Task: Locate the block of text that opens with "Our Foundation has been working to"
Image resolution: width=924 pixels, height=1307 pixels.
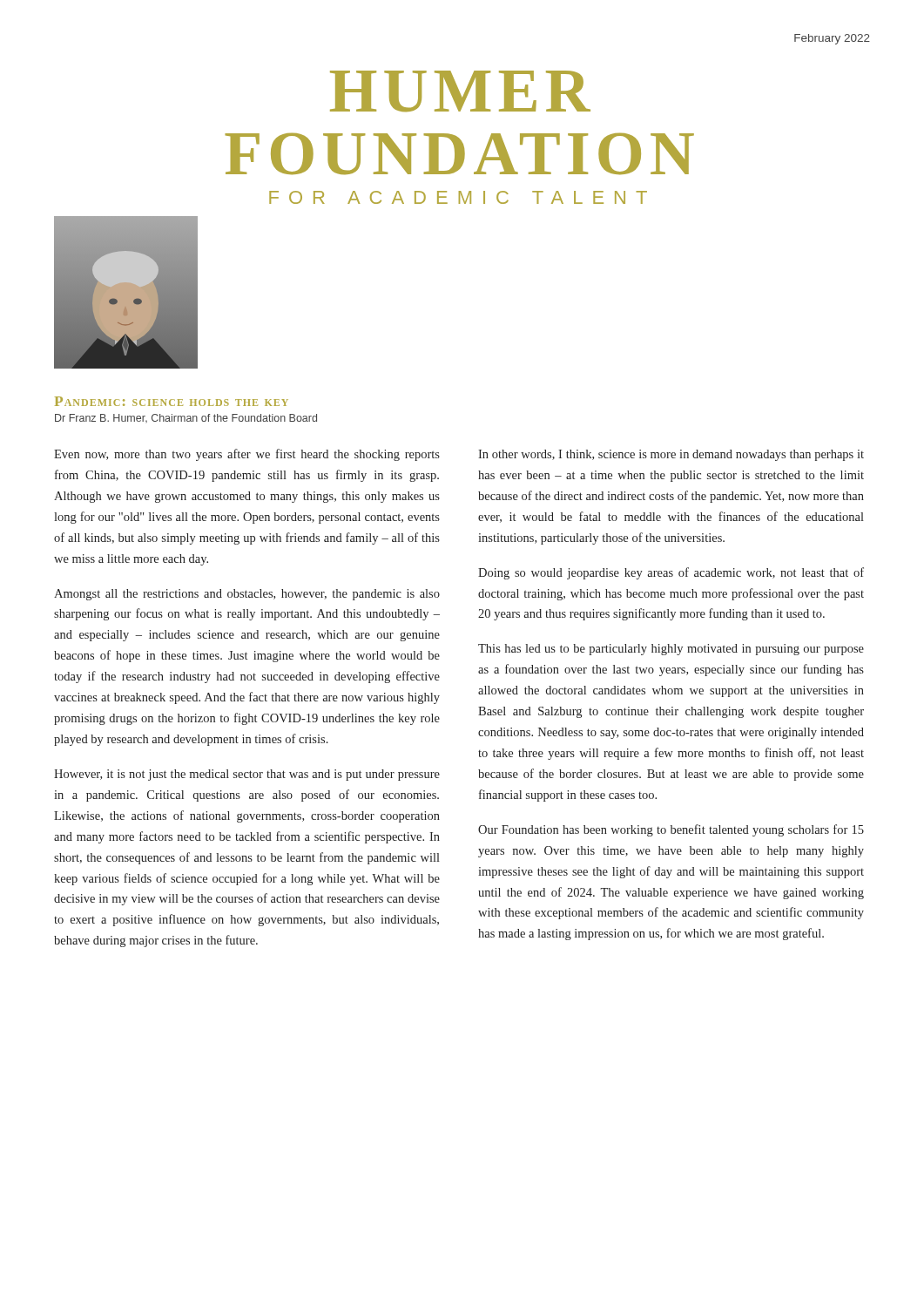Action: tap(671, 882)
